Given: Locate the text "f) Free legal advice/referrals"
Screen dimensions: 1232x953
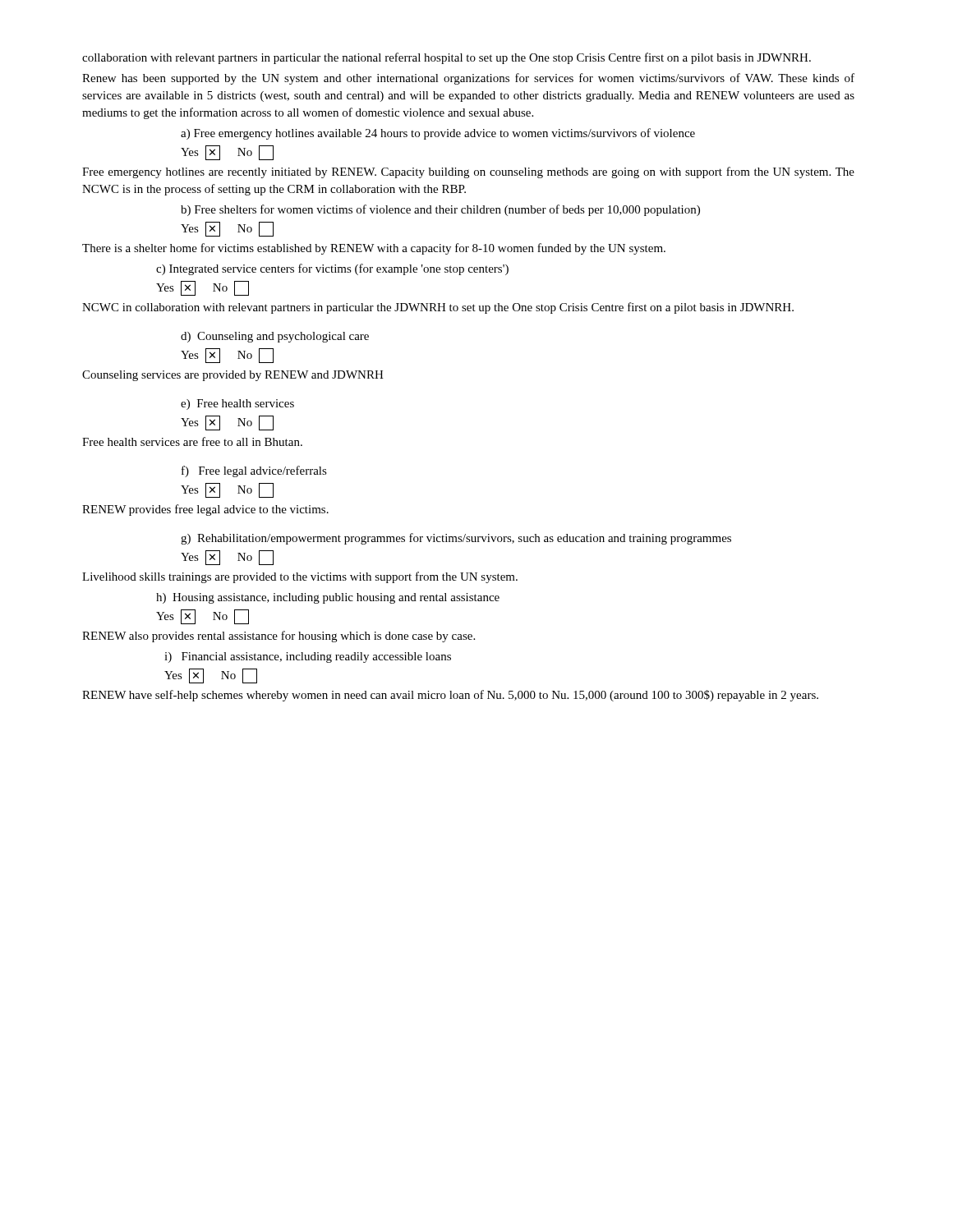Looking at the screenshot, I should click(254, 471).
